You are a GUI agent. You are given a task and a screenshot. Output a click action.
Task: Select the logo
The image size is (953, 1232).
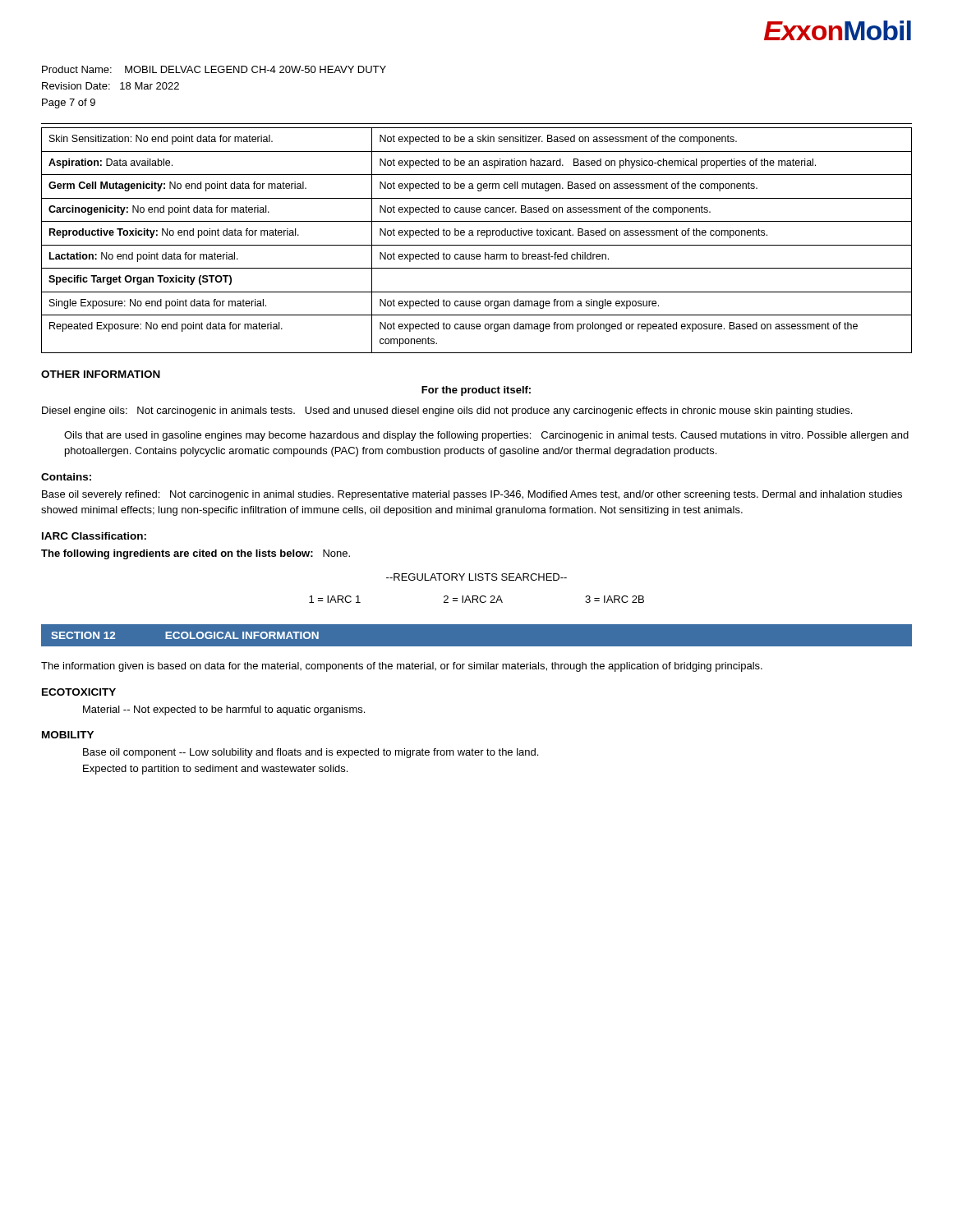[838, 31]
